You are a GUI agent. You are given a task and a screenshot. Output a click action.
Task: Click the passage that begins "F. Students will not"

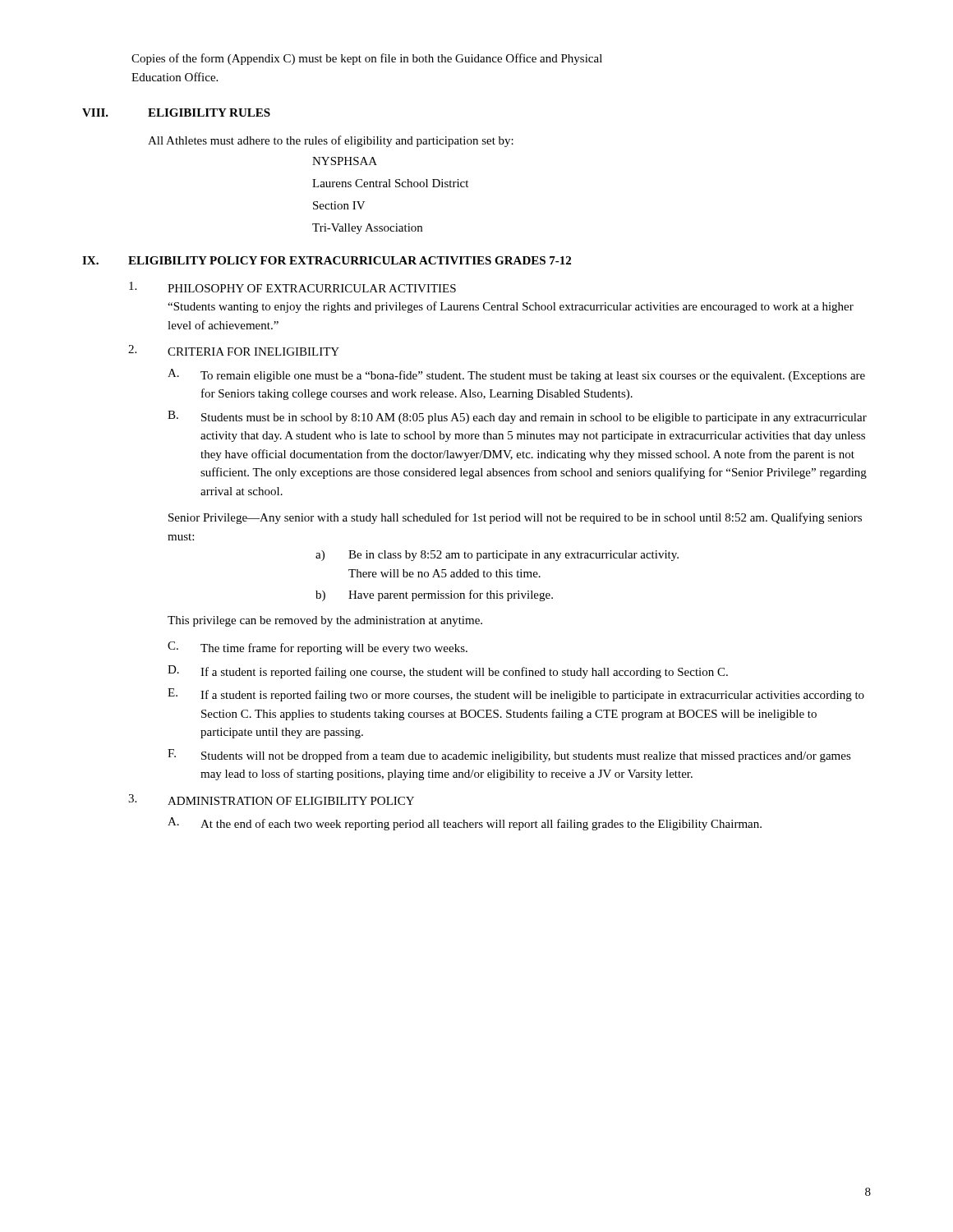pos(519,765)
